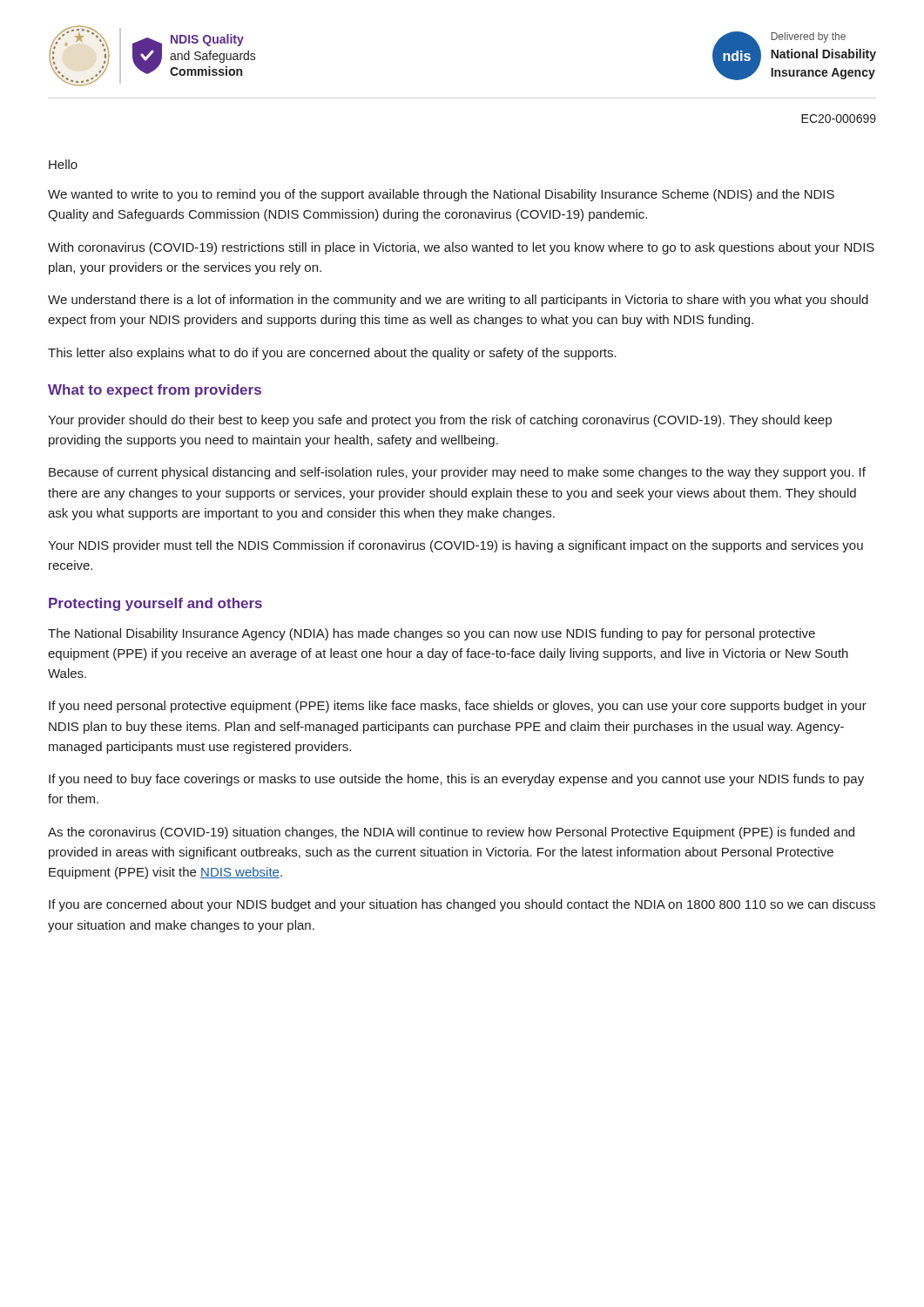This screenshot has width=924, height=1307.
Task: Click on the section header that says "What to expect from providers"
Action: pos(155,390)
